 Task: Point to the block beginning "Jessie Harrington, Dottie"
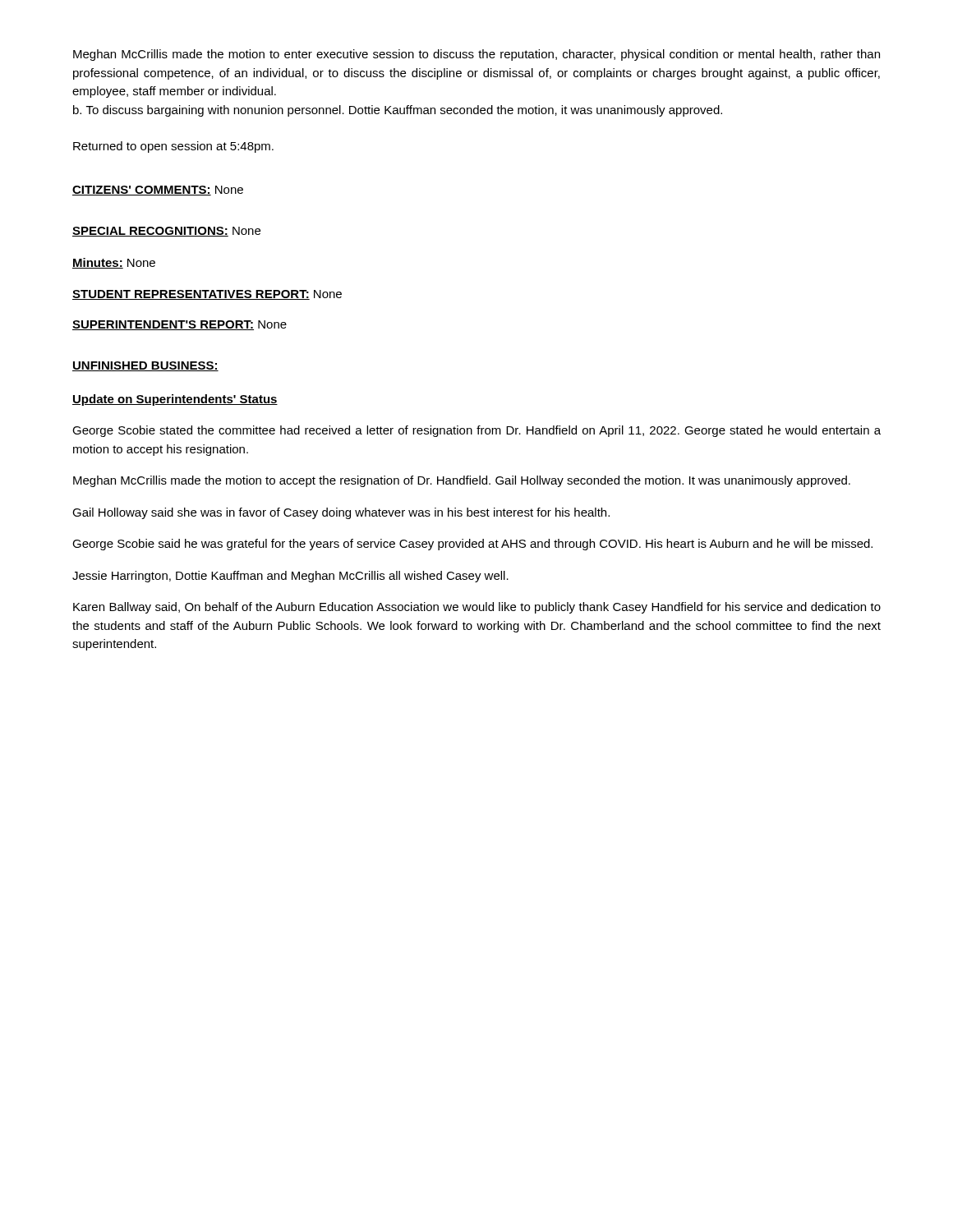click(291, 575)
